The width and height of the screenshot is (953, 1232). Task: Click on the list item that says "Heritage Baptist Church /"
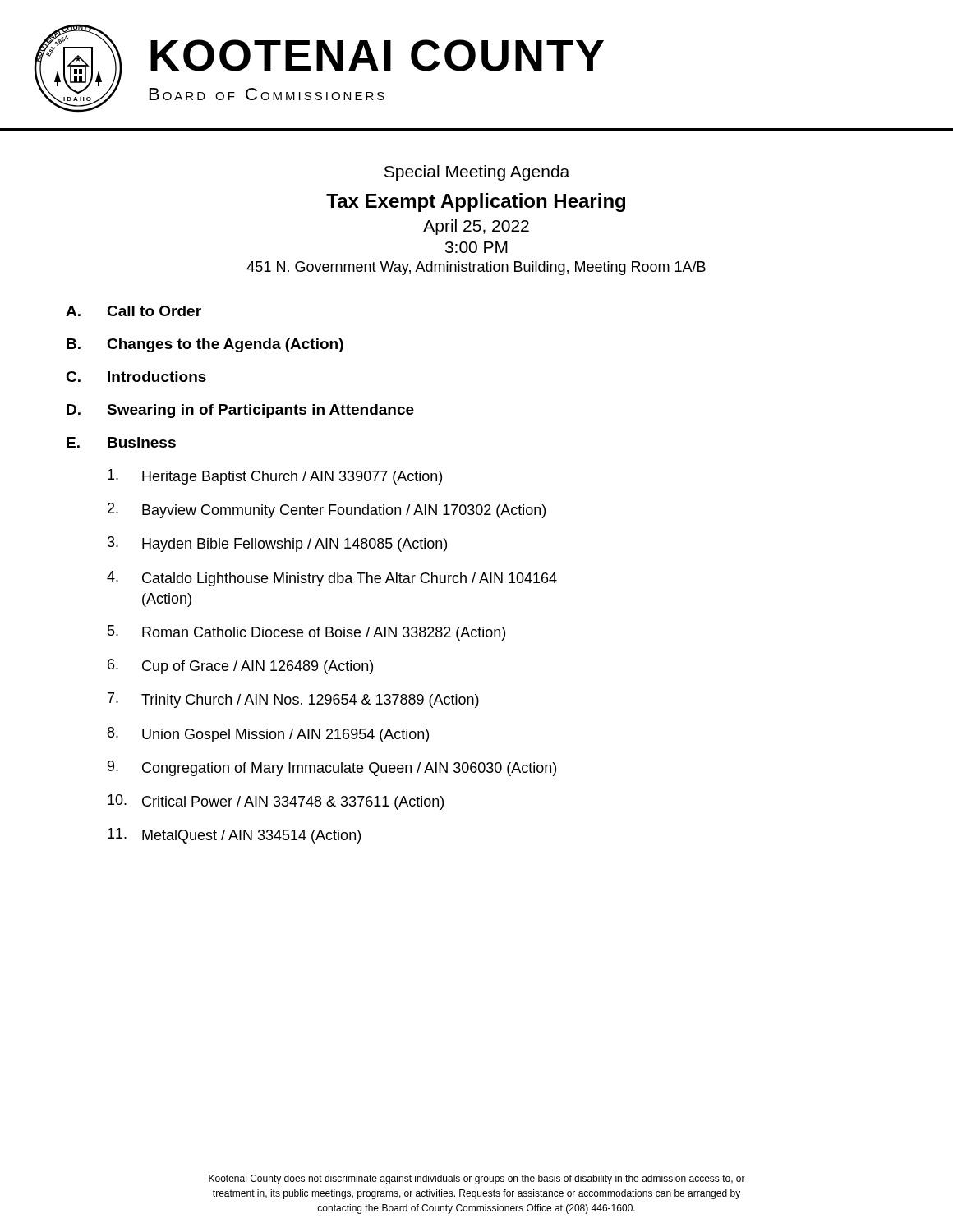click(x=275, y=477)
